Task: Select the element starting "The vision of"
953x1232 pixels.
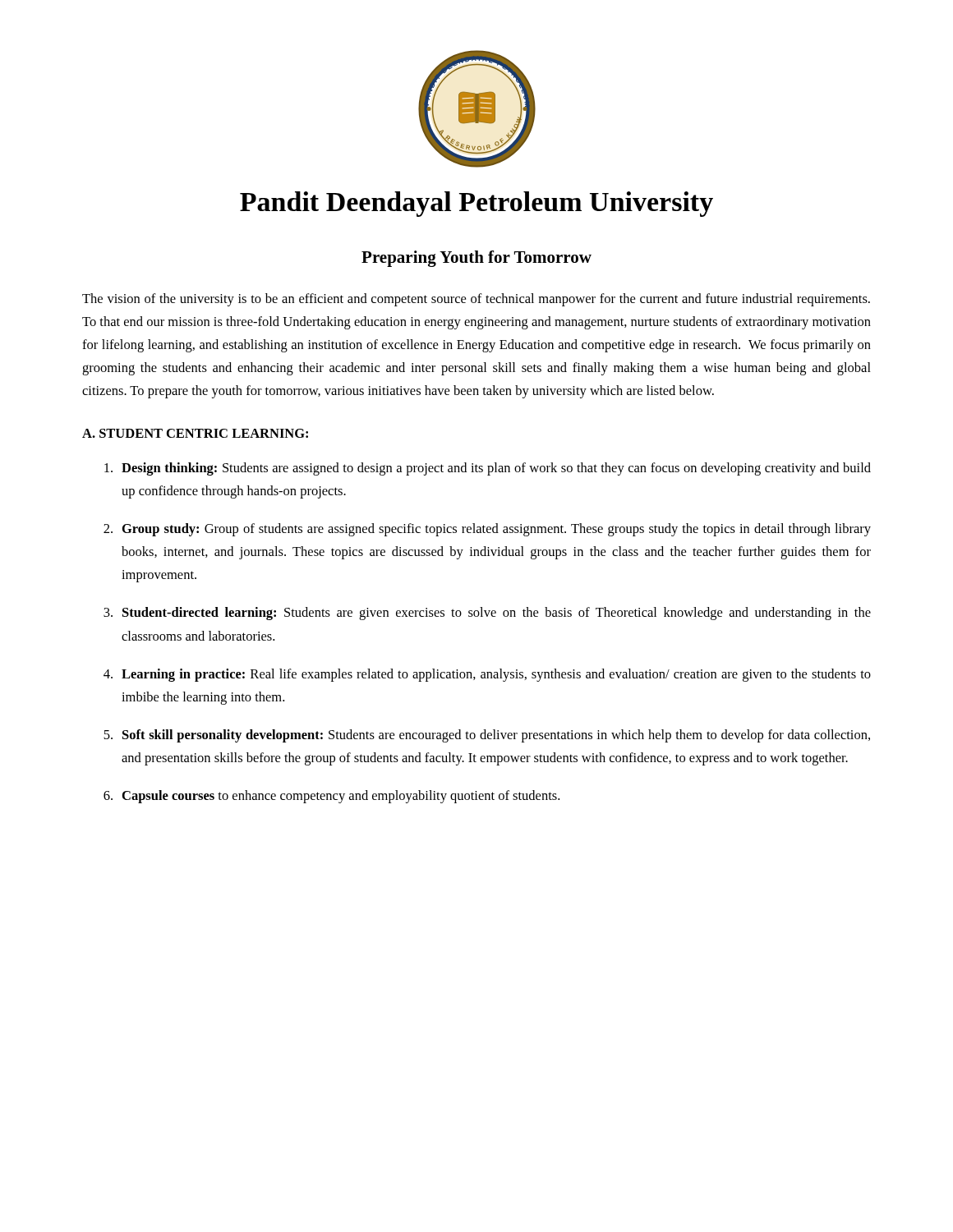Action: point(476,345)
